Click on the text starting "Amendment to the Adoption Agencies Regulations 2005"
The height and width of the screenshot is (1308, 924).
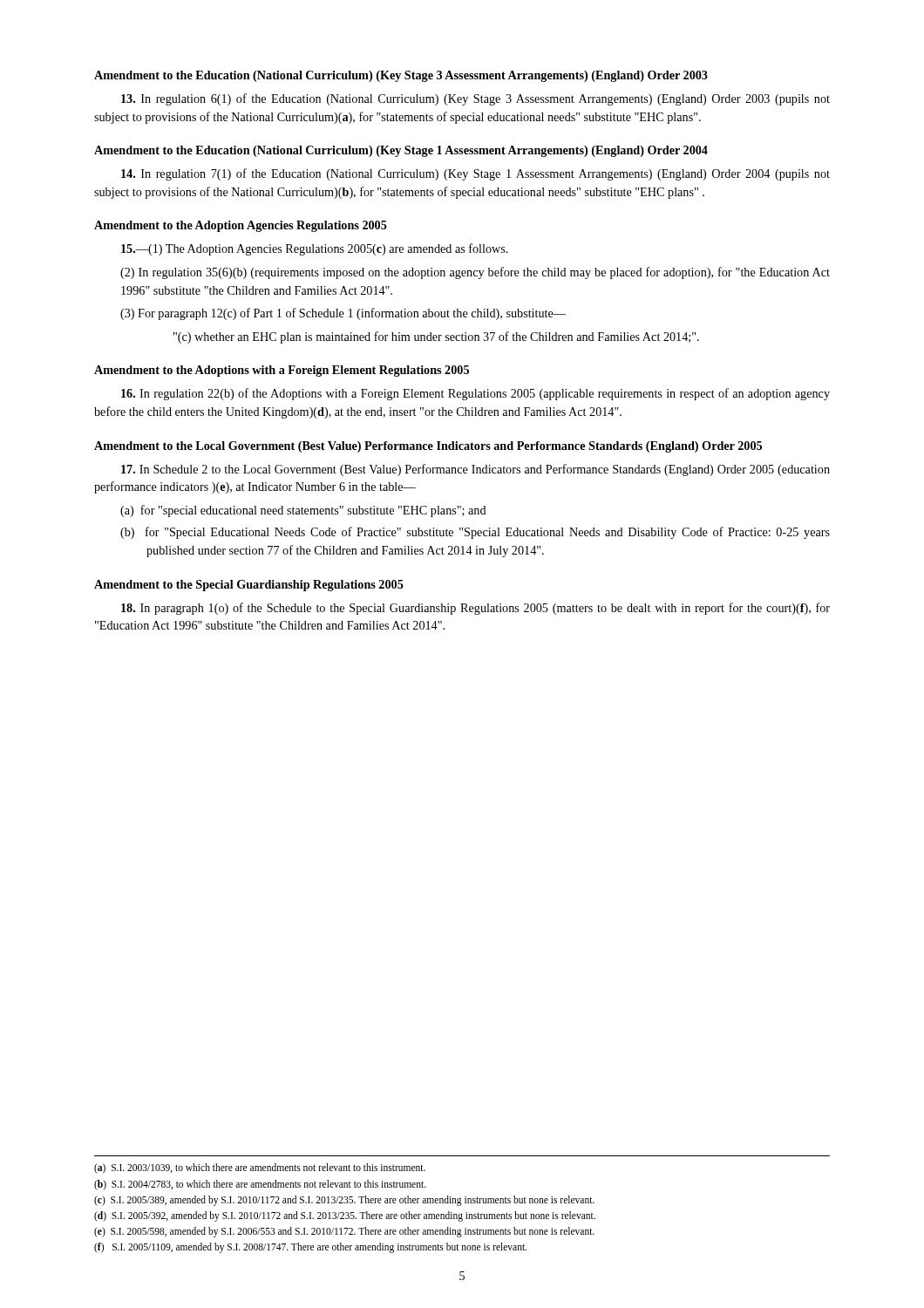[241, 225]
